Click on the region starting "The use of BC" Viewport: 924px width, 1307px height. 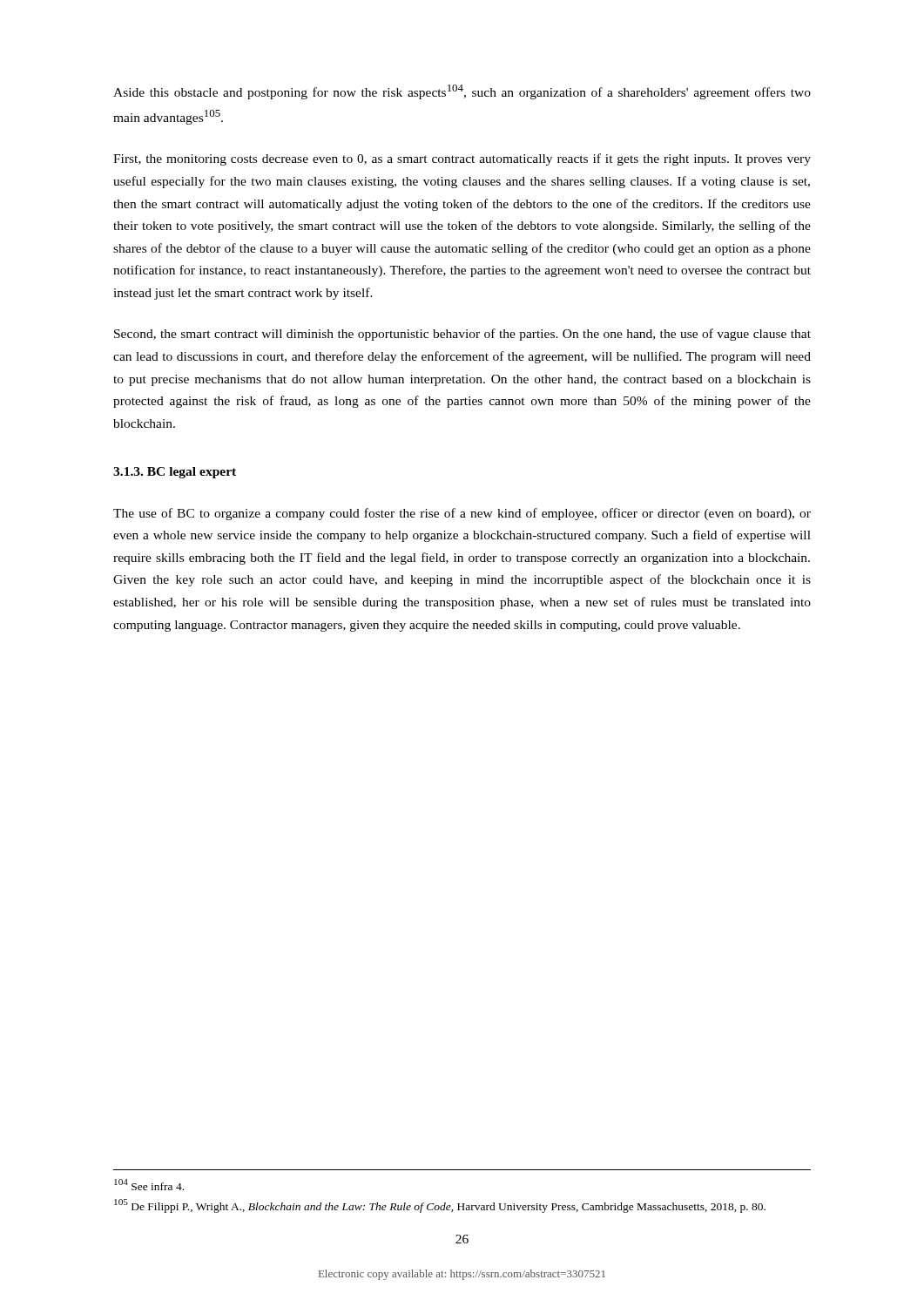point(462,568)
